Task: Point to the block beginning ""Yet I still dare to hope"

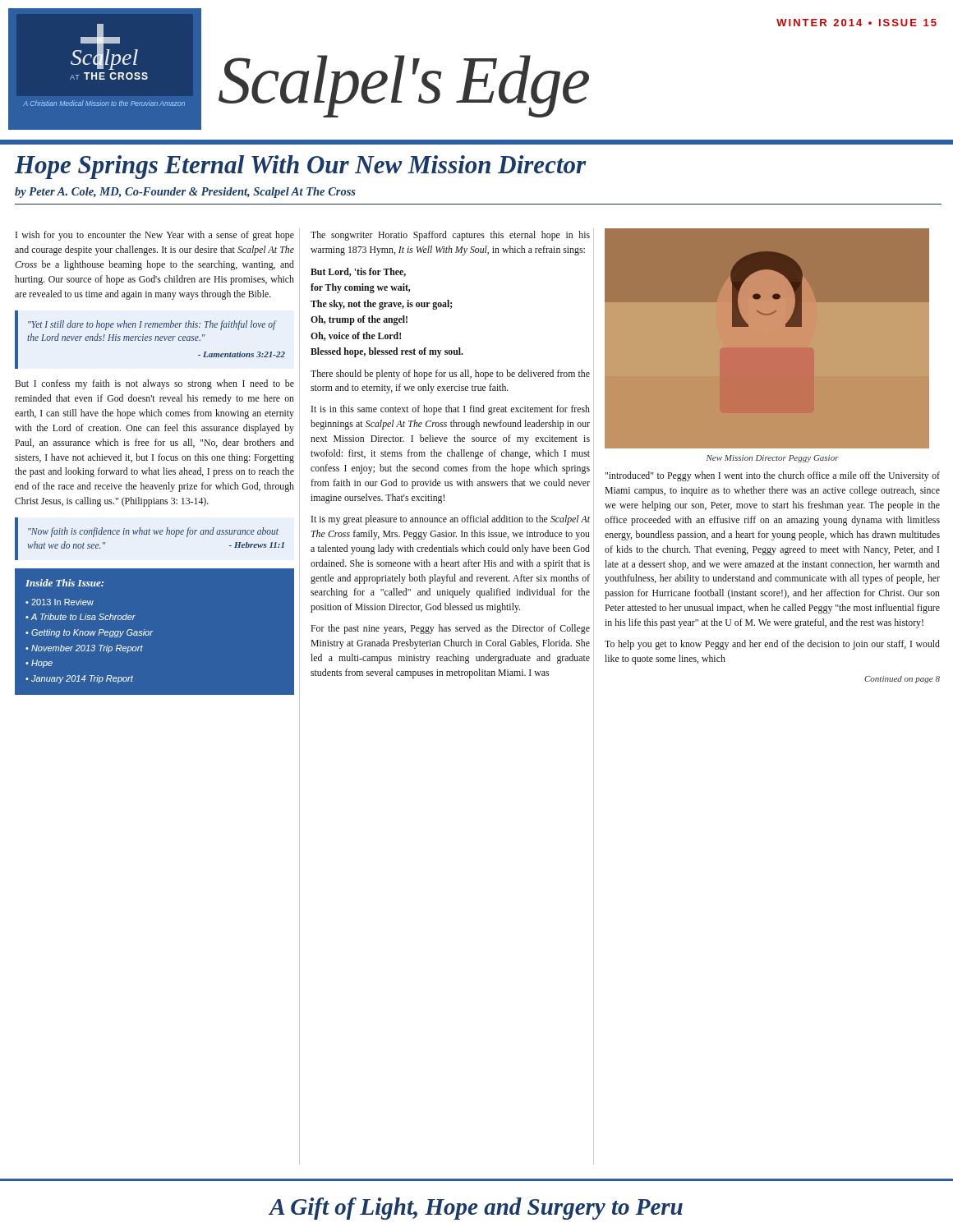Action: pyautogui.click(x=156, y=340)
